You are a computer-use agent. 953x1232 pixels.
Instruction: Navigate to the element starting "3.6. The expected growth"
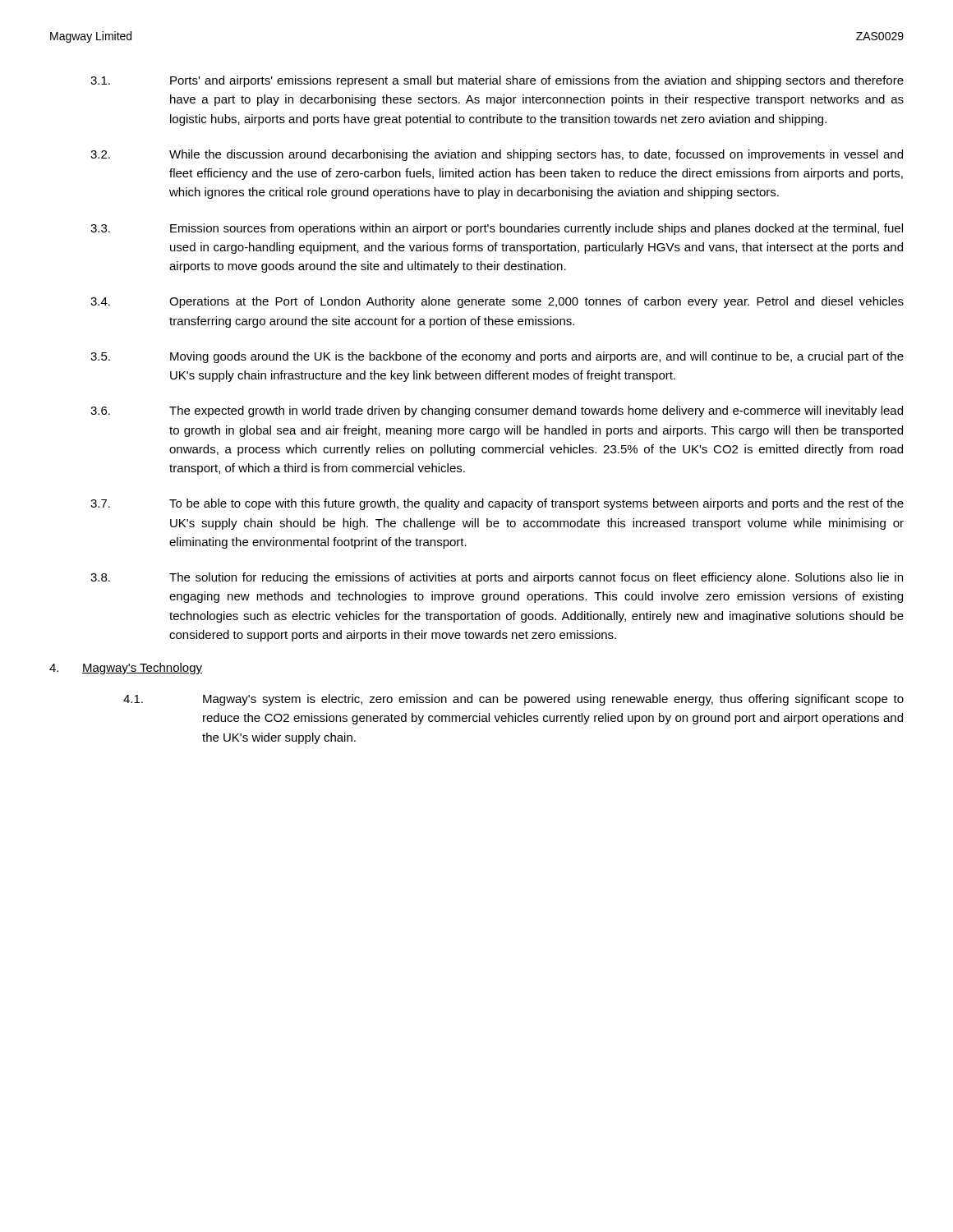click(x=476, y=439)
